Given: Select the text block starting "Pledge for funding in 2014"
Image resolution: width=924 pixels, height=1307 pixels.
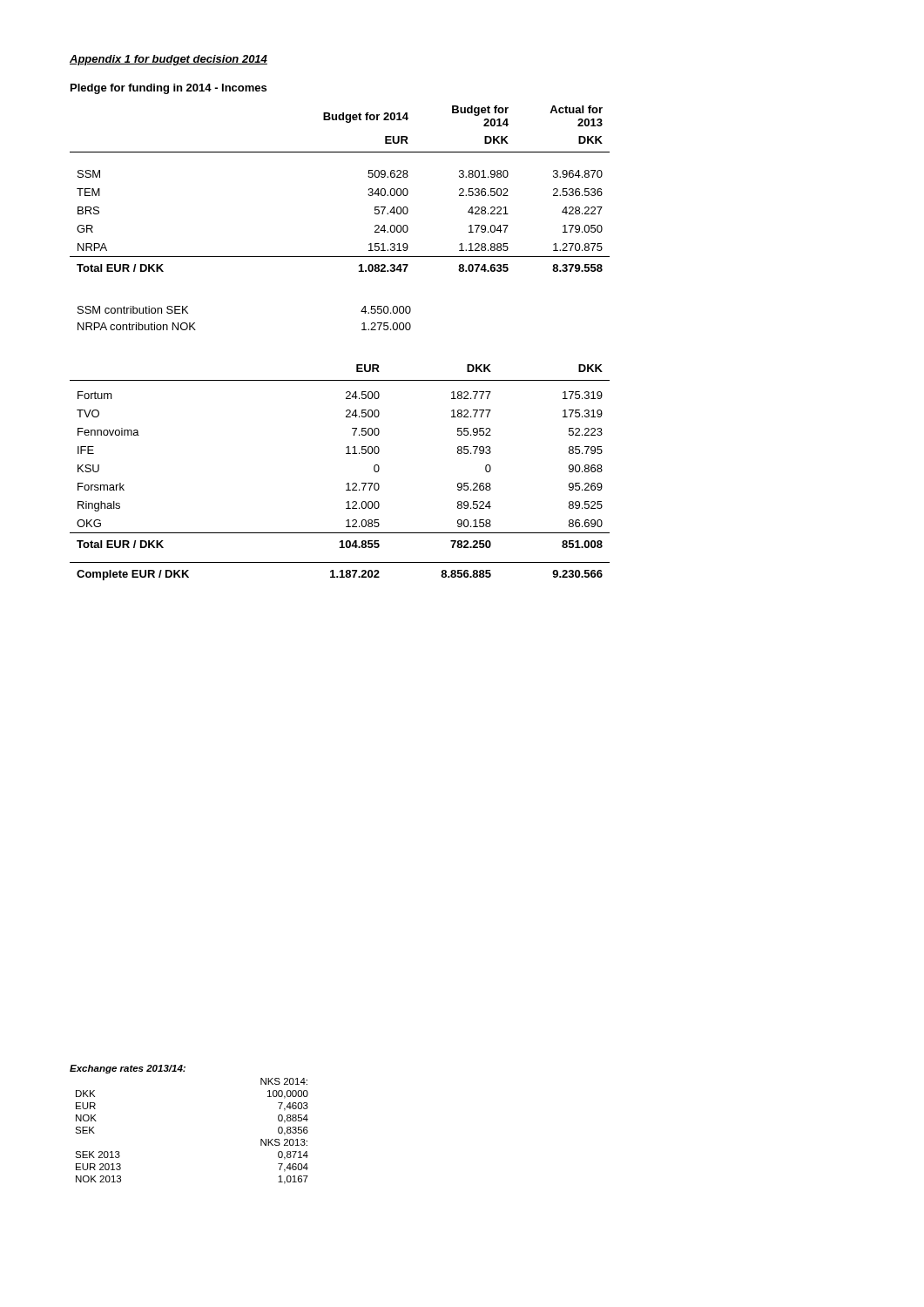Looking at the screenshot, I should coord(168,88).
